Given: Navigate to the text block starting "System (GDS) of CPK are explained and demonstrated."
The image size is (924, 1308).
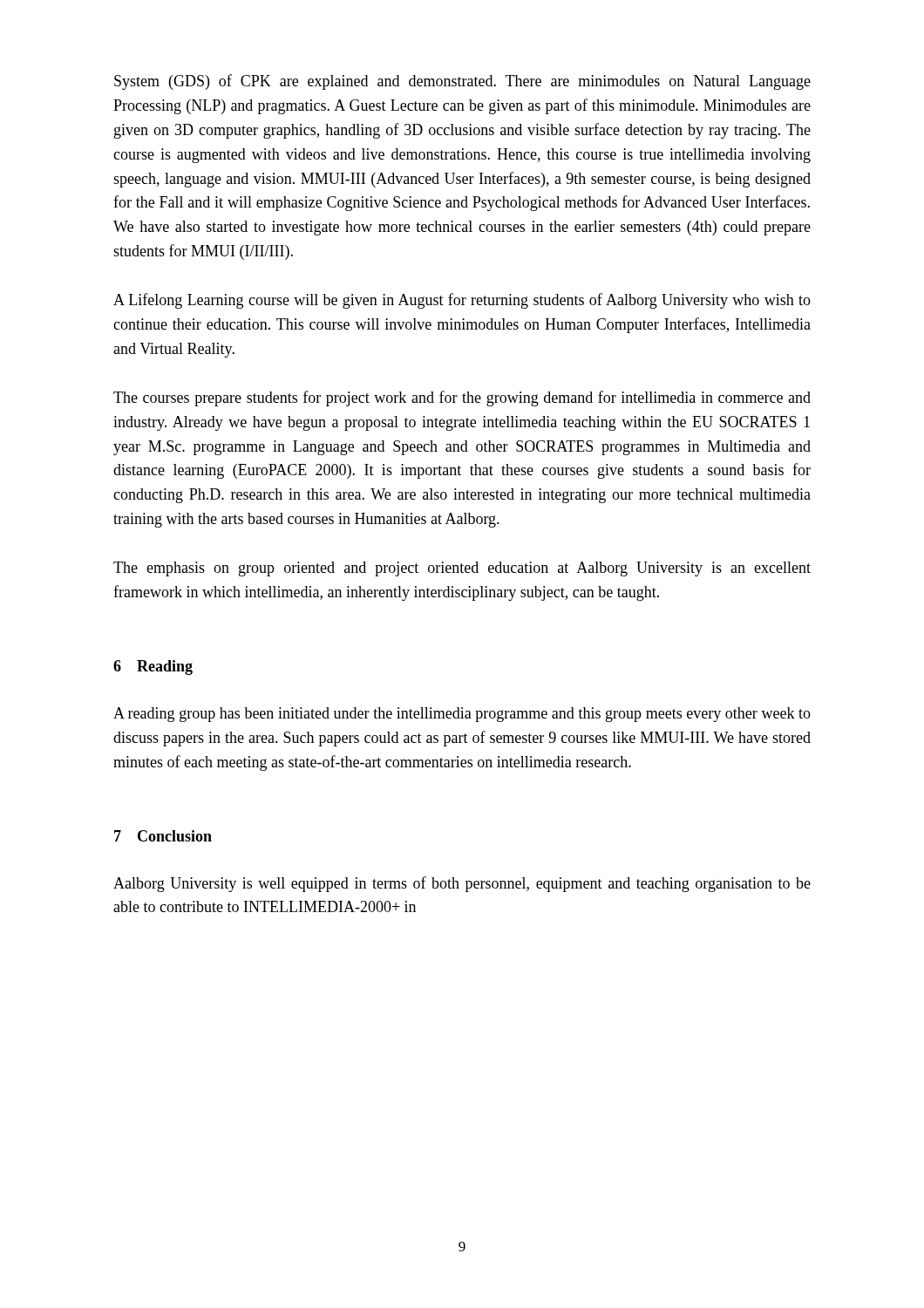Looking at the screenshot, I should tap(462, 166).
